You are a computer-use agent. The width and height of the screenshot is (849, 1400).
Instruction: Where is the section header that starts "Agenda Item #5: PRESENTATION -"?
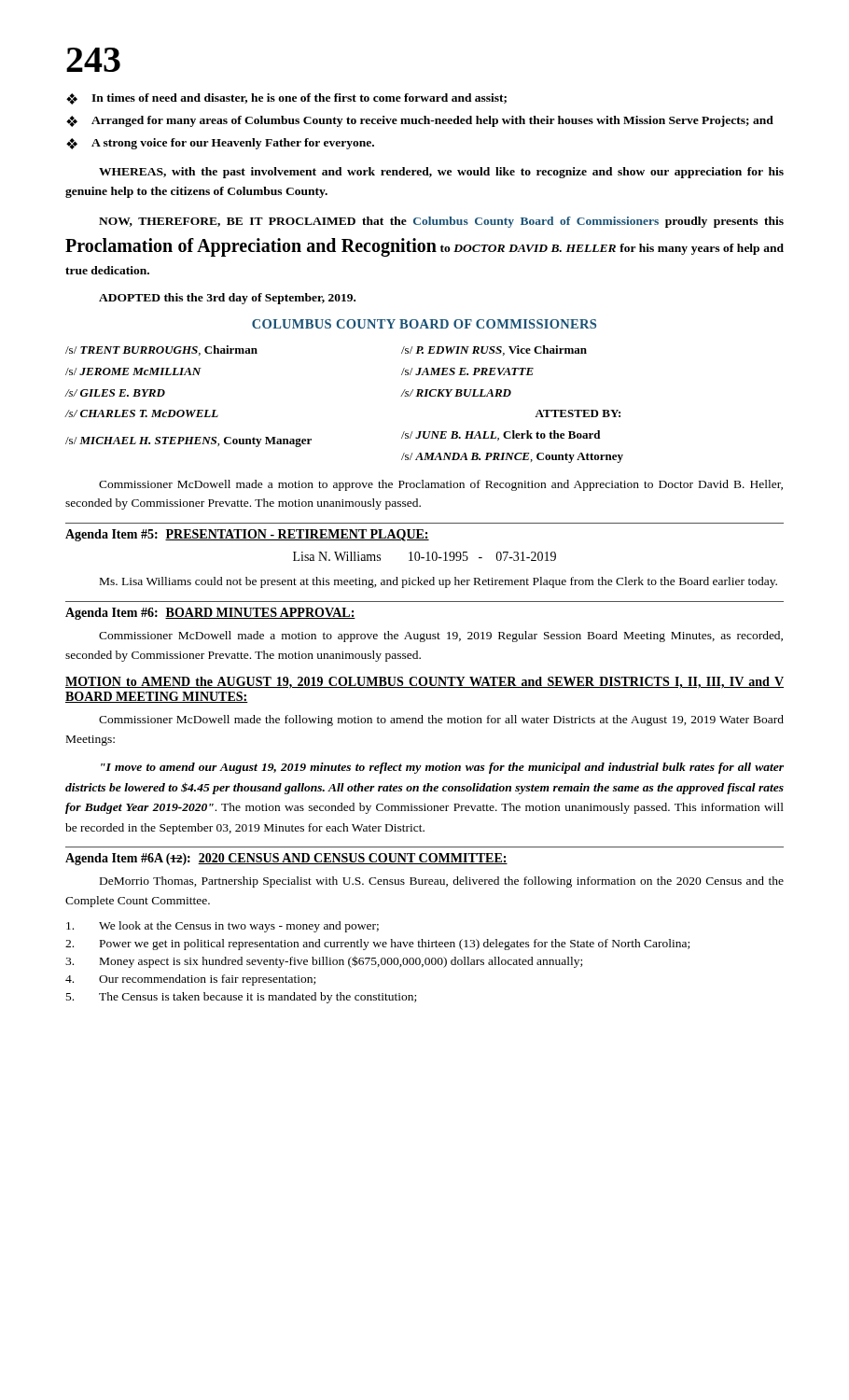coord(247,535)
